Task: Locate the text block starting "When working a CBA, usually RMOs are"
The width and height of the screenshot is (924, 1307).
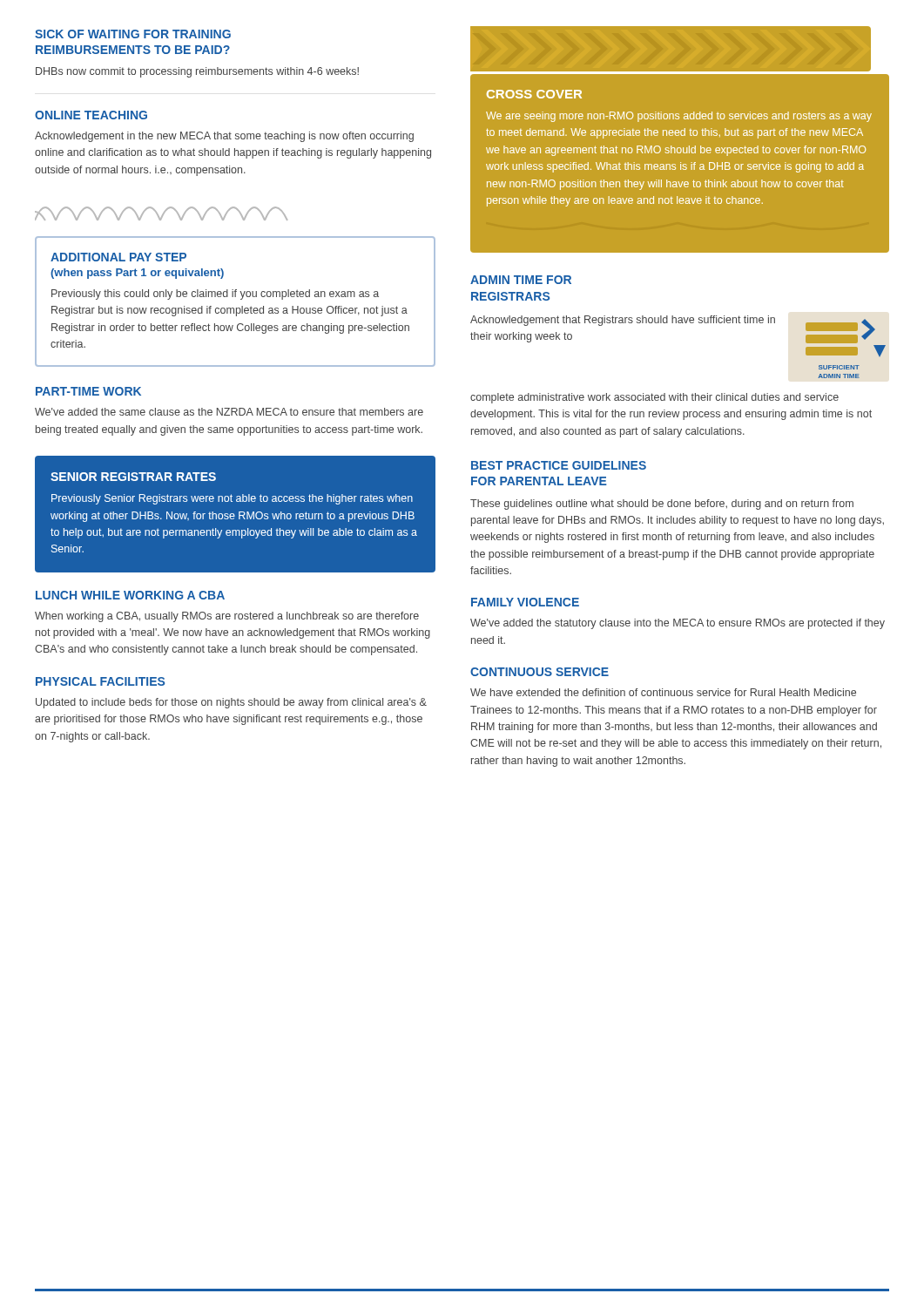Action: coord(233,633)
